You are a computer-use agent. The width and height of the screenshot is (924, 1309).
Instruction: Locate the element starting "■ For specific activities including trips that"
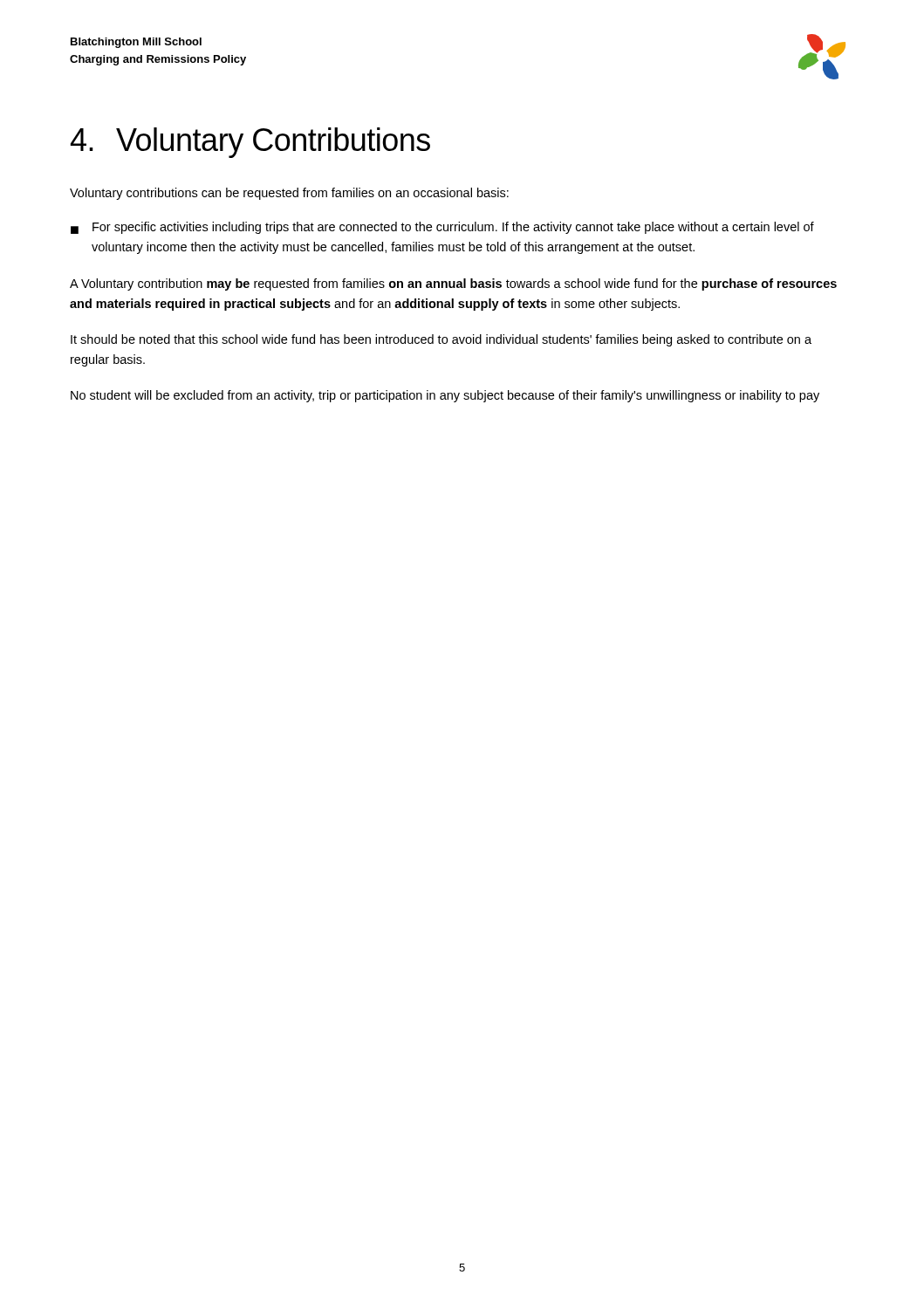click(x=462, y=238)
